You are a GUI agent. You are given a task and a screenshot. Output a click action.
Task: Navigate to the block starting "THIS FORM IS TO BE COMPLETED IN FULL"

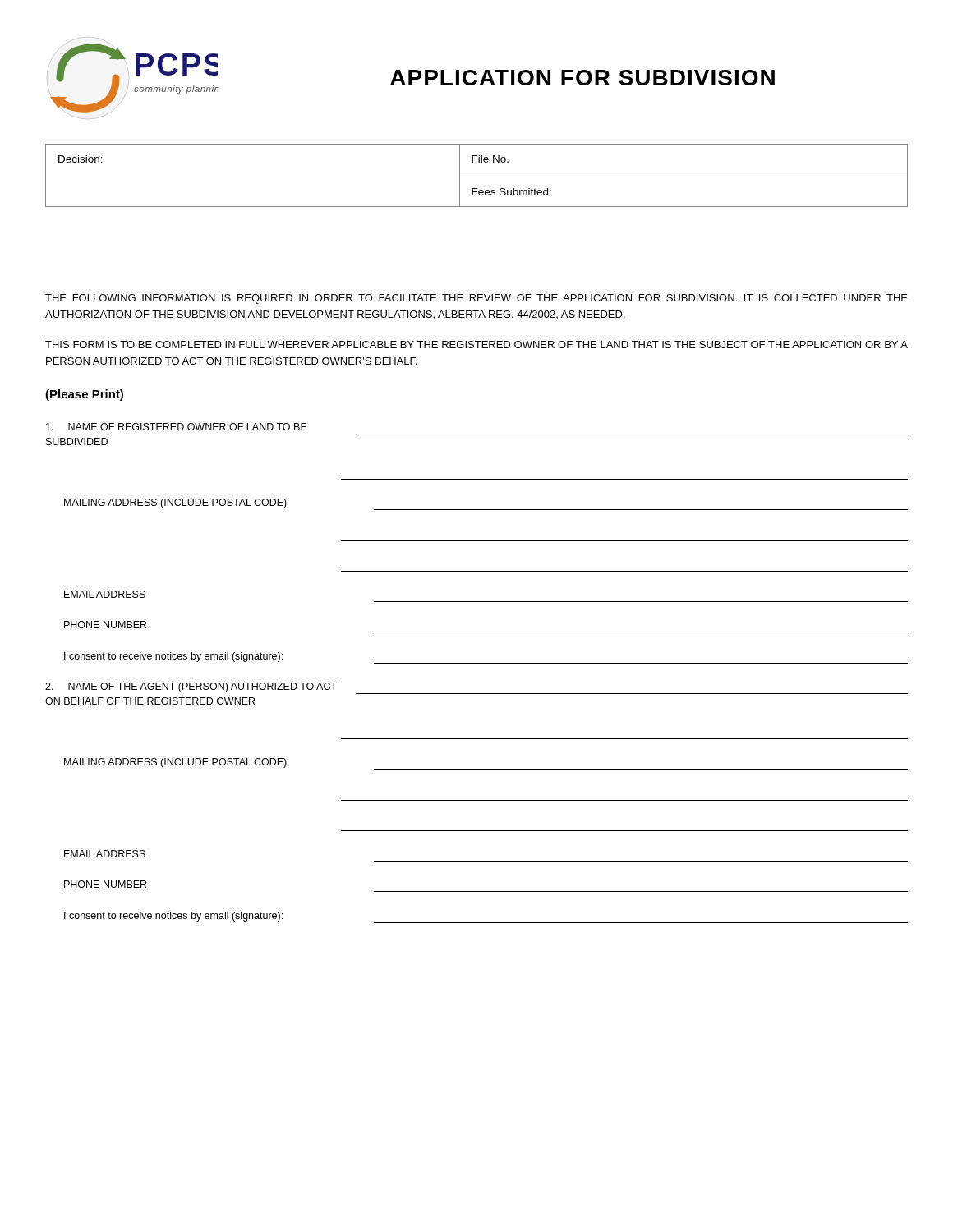click(x=476, y=353)
